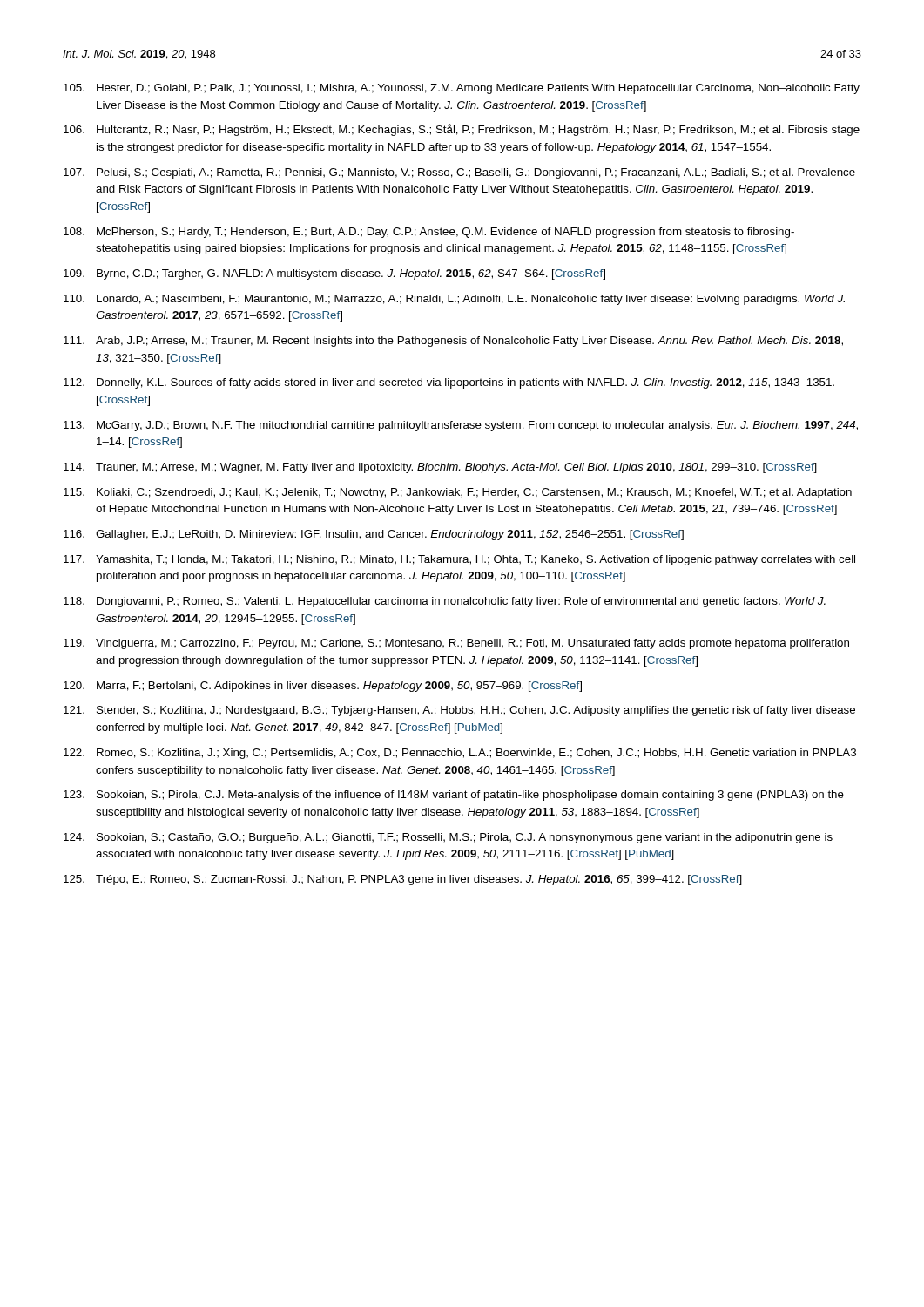
Task: Select the block starting "111. Arab, J.P.; Arrese,"
Action: point(462,349)
